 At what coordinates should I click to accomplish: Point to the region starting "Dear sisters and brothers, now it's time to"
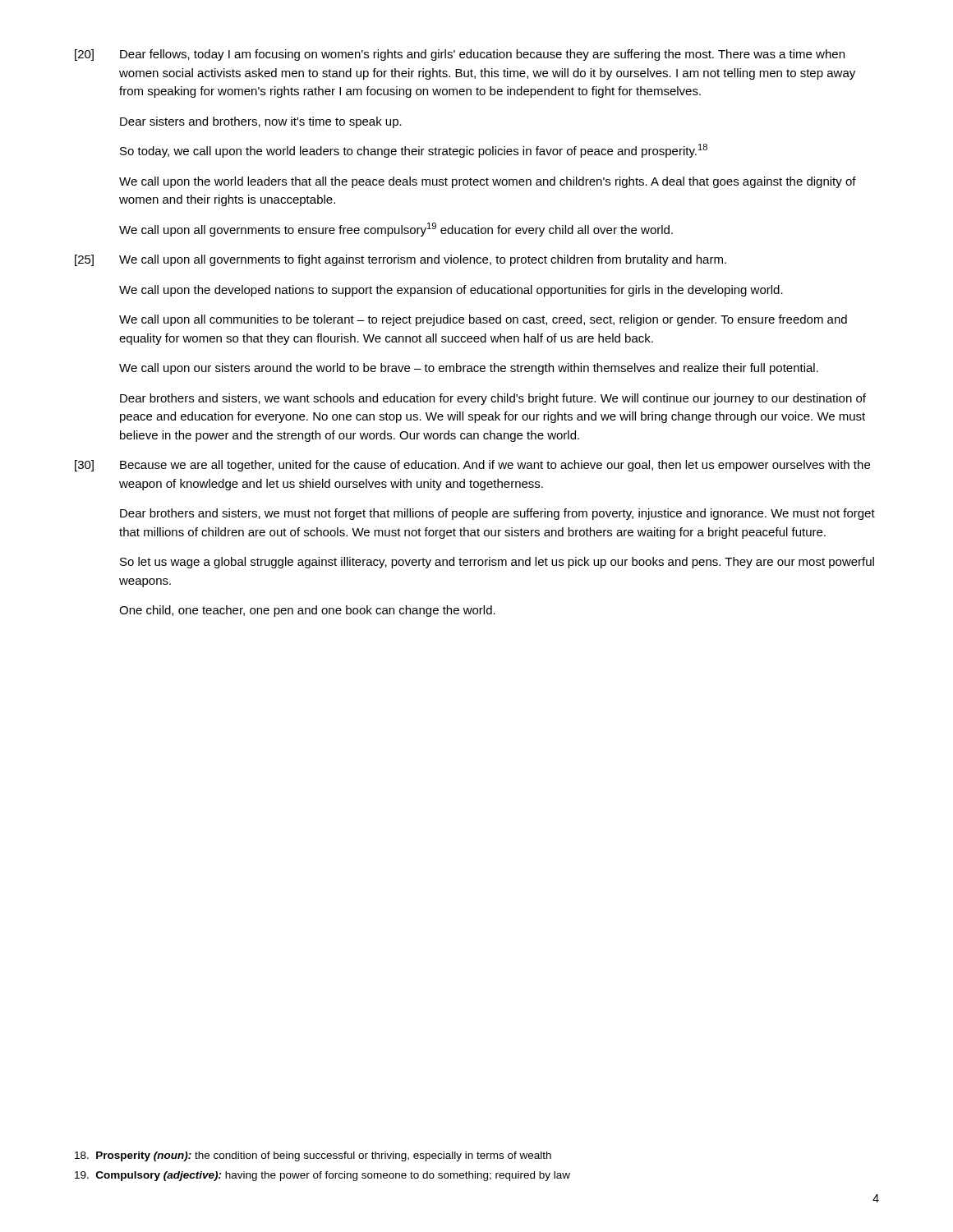[x=261, y=121]
